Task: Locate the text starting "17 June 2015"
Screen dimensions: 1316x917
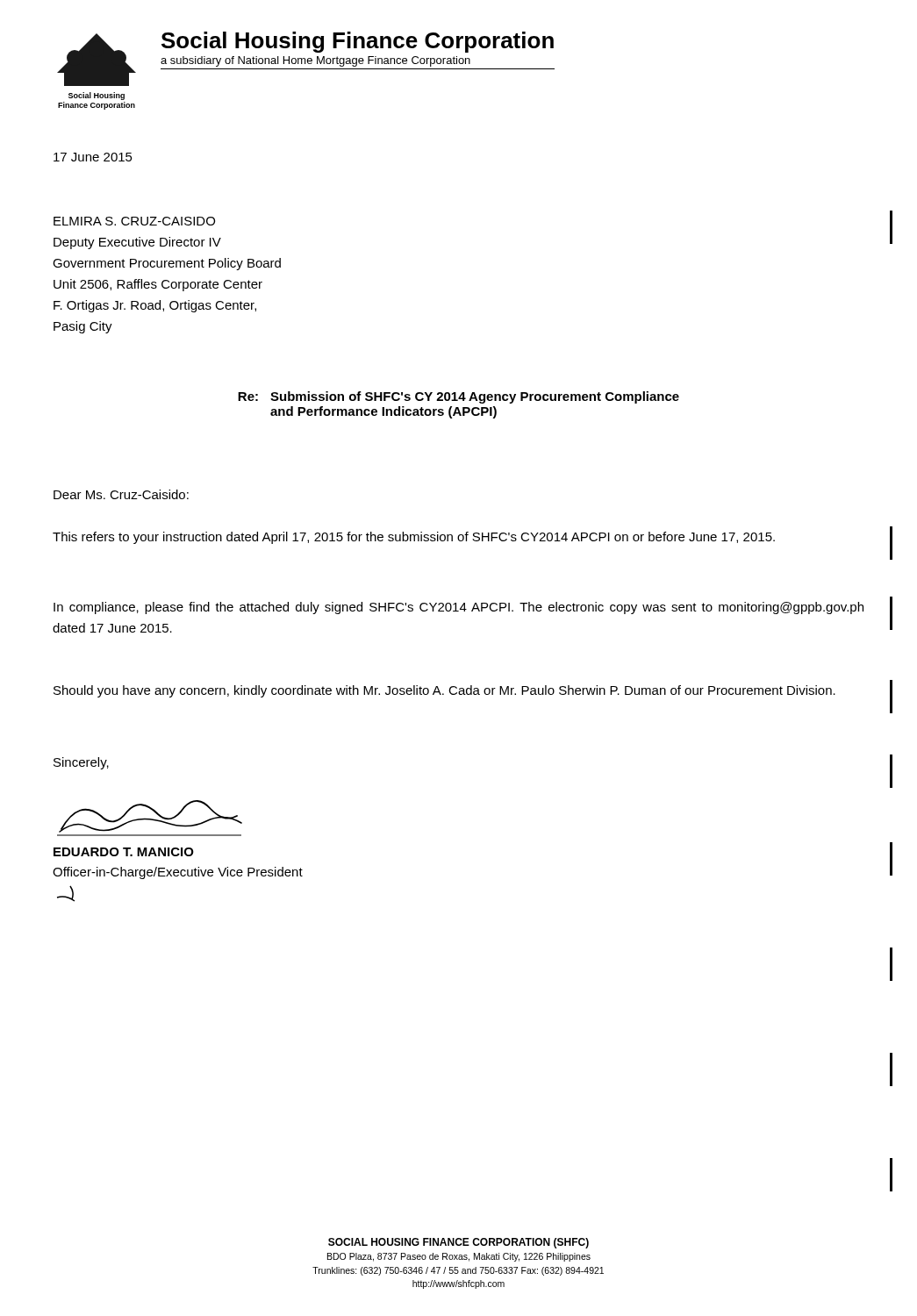Action: point(93,157)
